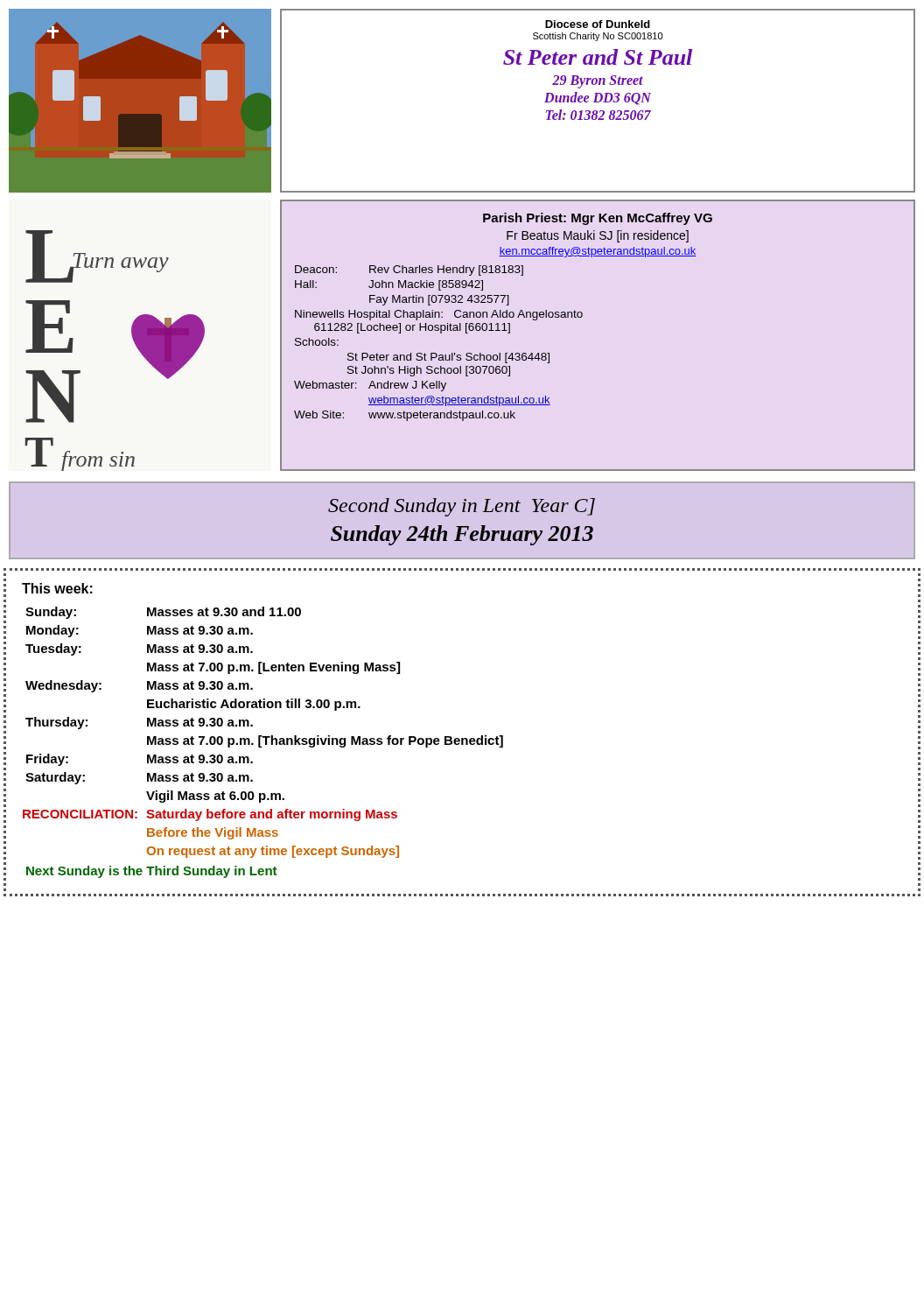Navigate to the element starting "This week:"
The width and height of the screenshot is (924, 1313).
pos(58,589)
